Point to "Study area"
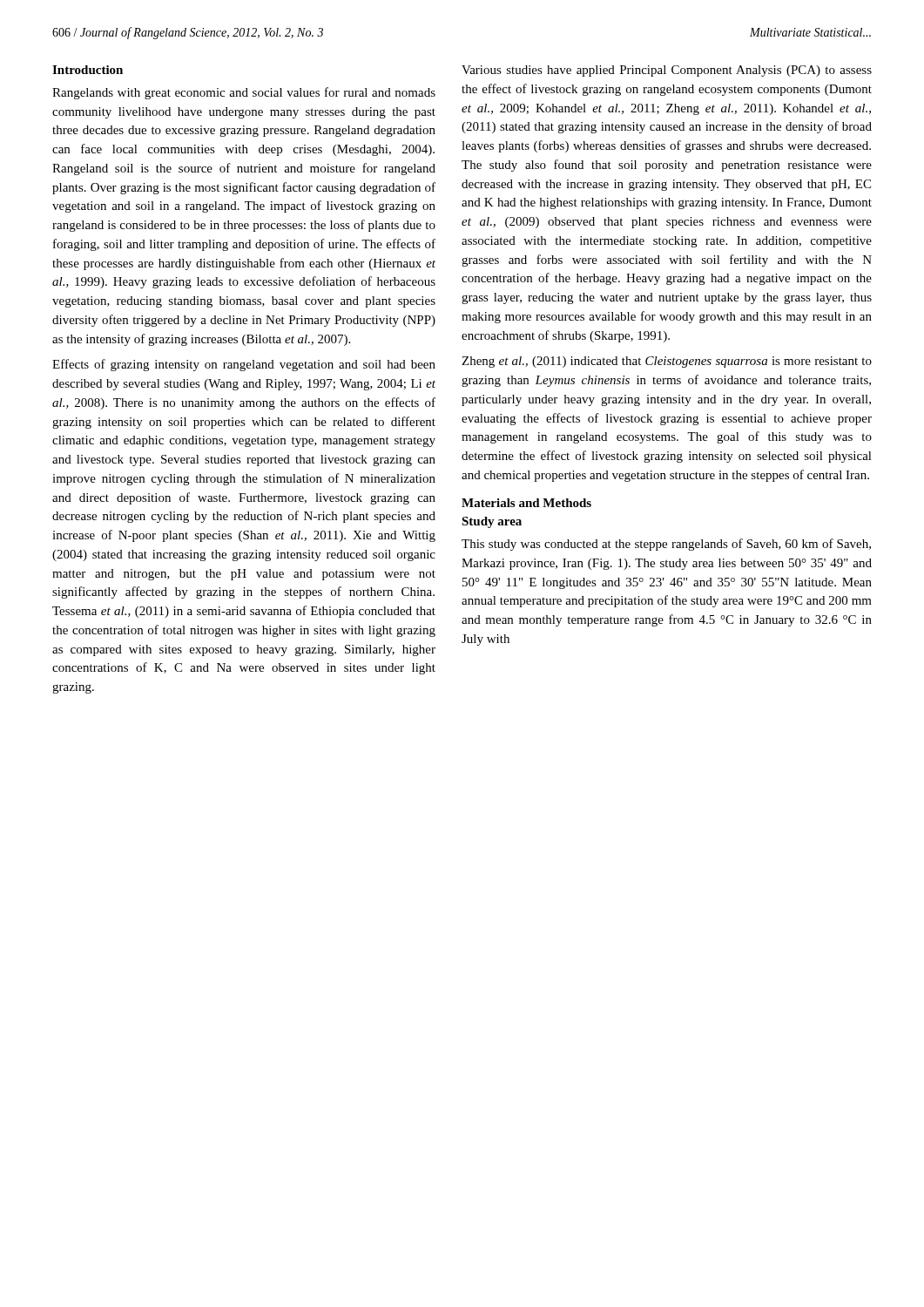The height and width of the screenshot is (1307, 924). [x=492, y=521]
